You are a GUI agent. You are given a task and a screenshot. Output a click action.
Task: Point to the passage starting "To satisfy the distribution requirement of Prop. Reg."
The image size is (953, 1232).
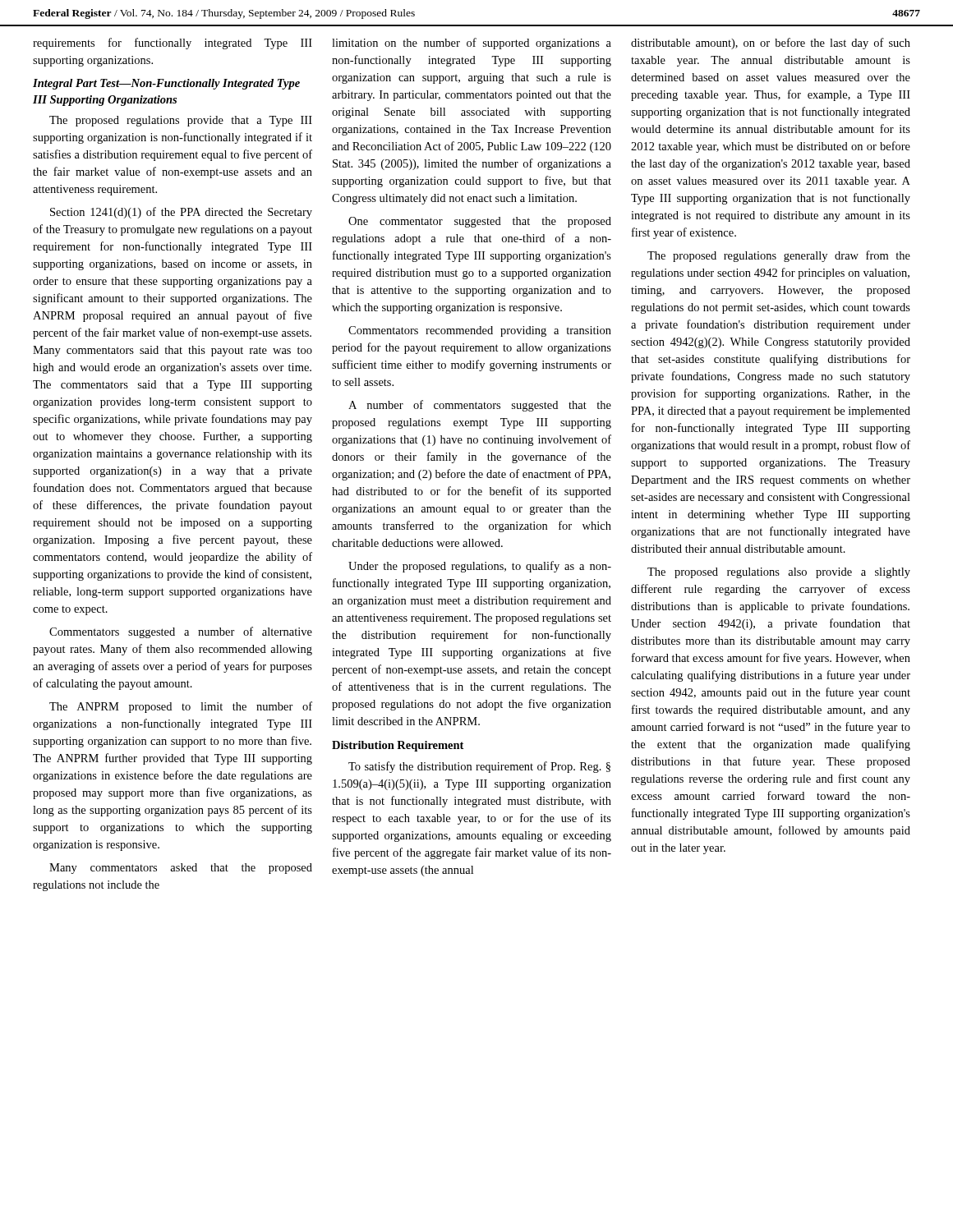(472, 819)
